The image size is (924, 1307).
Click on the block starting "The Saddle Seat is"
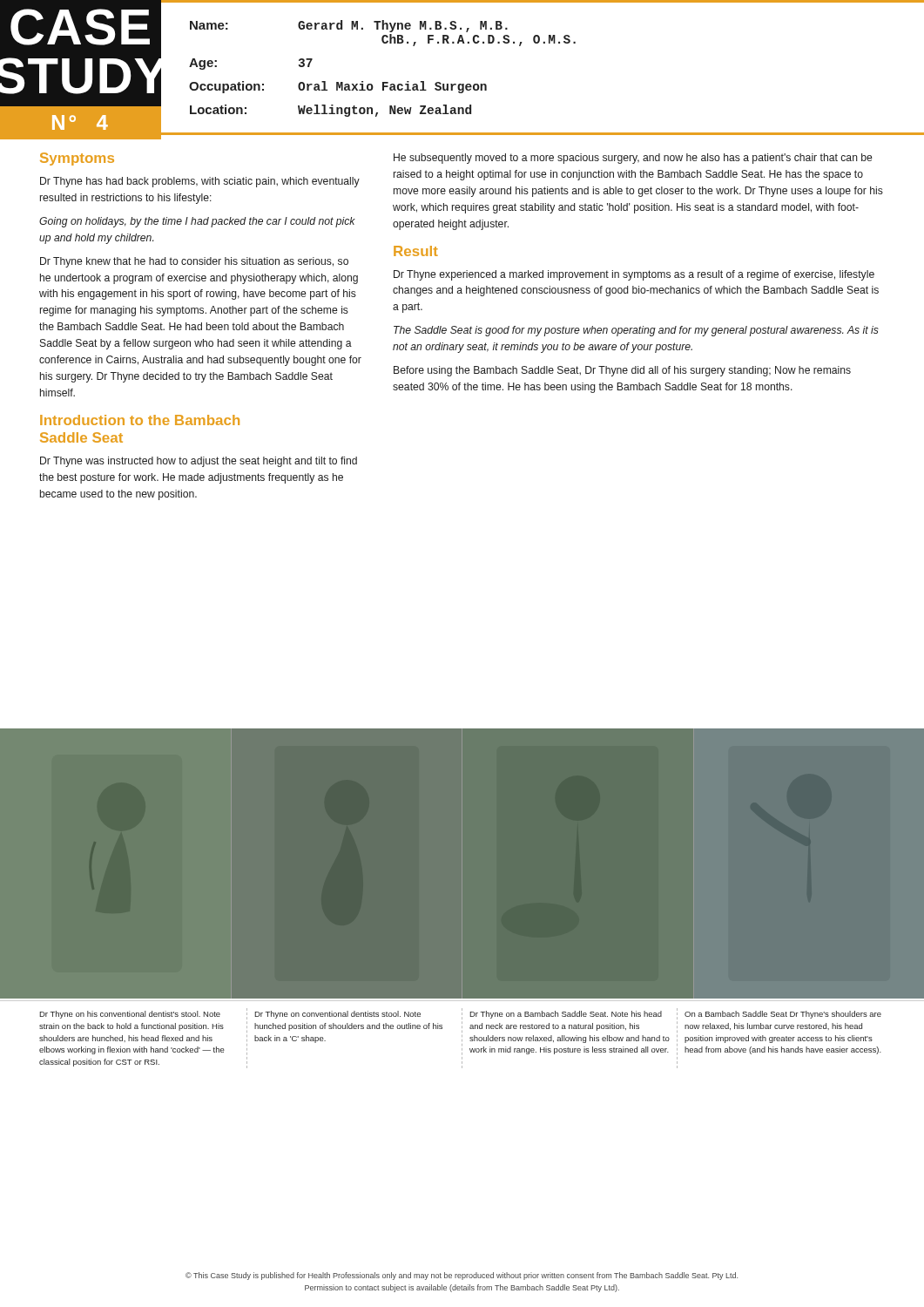click(x=636, y=339)
